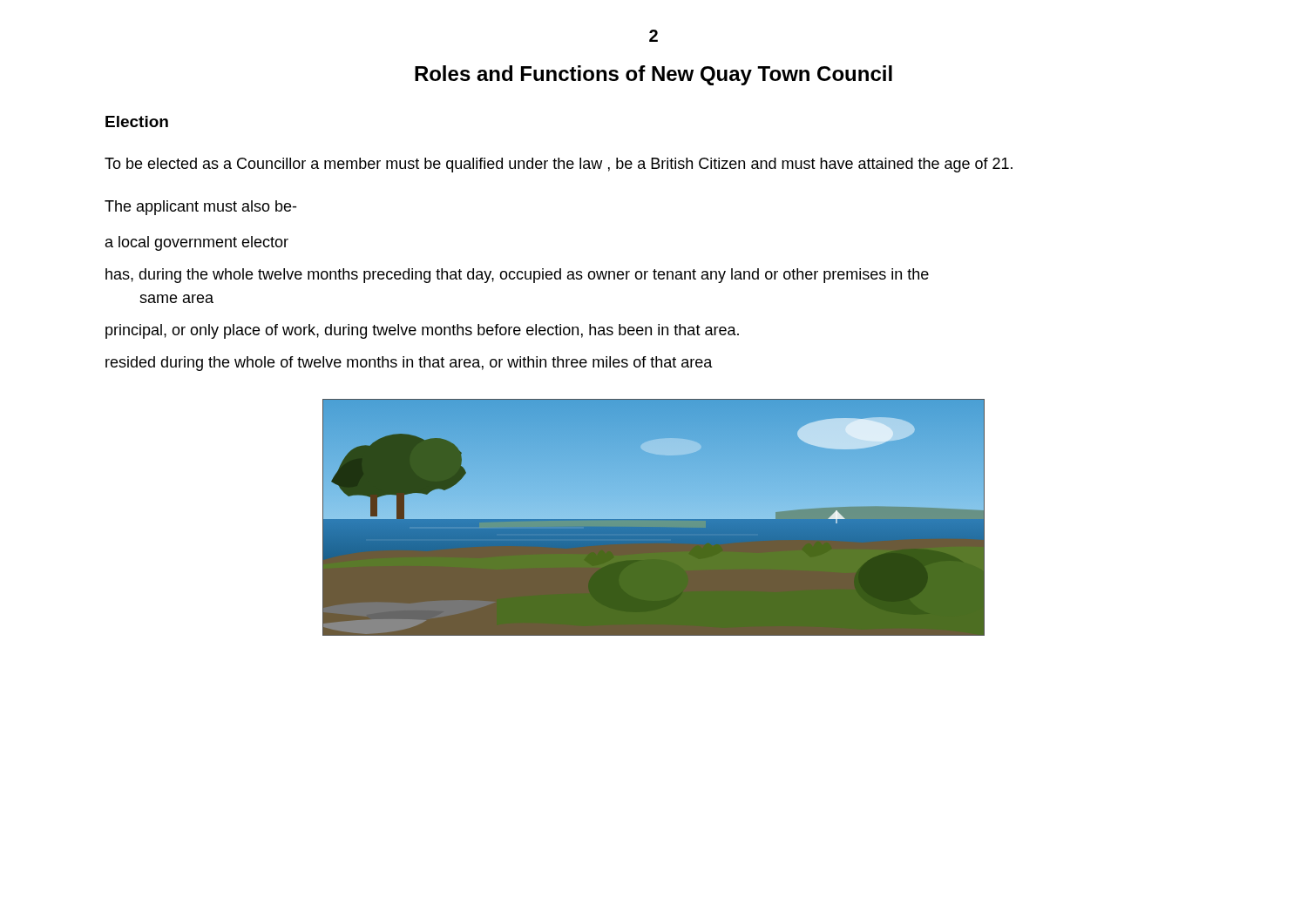Point to the element starting "principal, or only place"
This screenshot has height=924, width=1307.
point(422,330)
